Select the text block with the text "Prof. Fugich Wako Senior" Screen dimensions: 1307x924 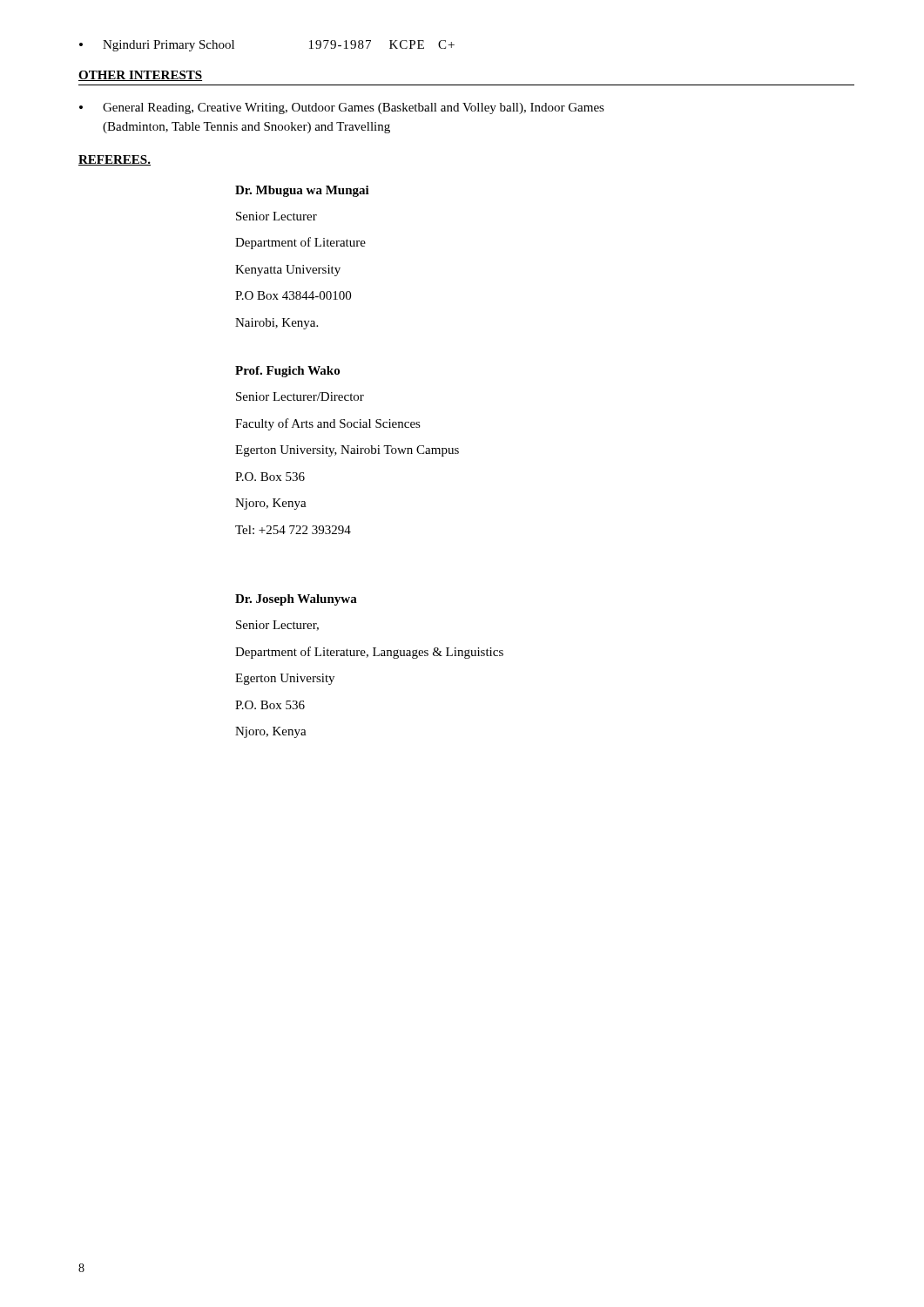coord(287,372)
